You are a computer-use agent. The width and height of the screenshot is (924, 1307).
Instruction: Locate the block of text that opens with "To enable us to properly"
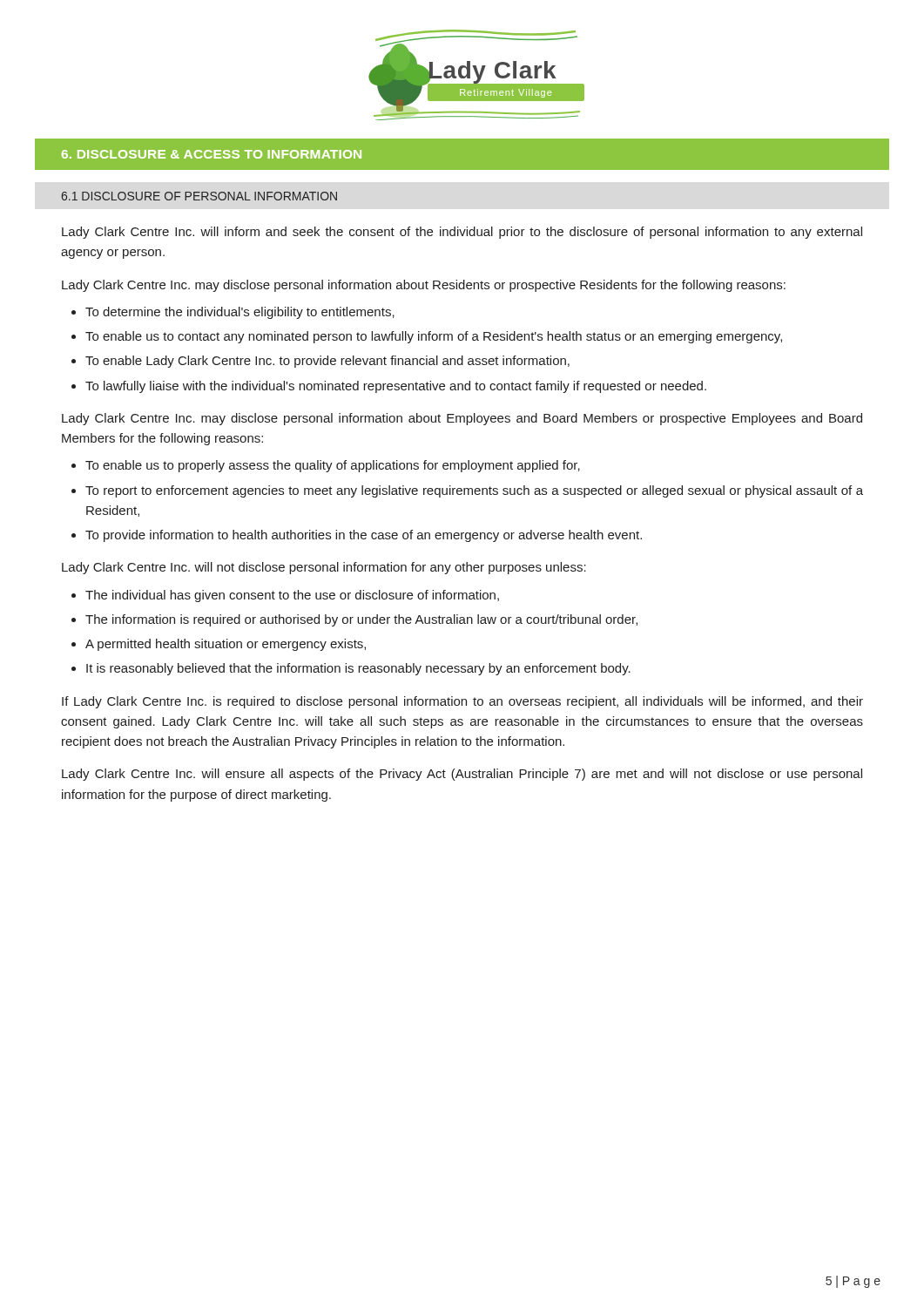(x=333, y=465)
